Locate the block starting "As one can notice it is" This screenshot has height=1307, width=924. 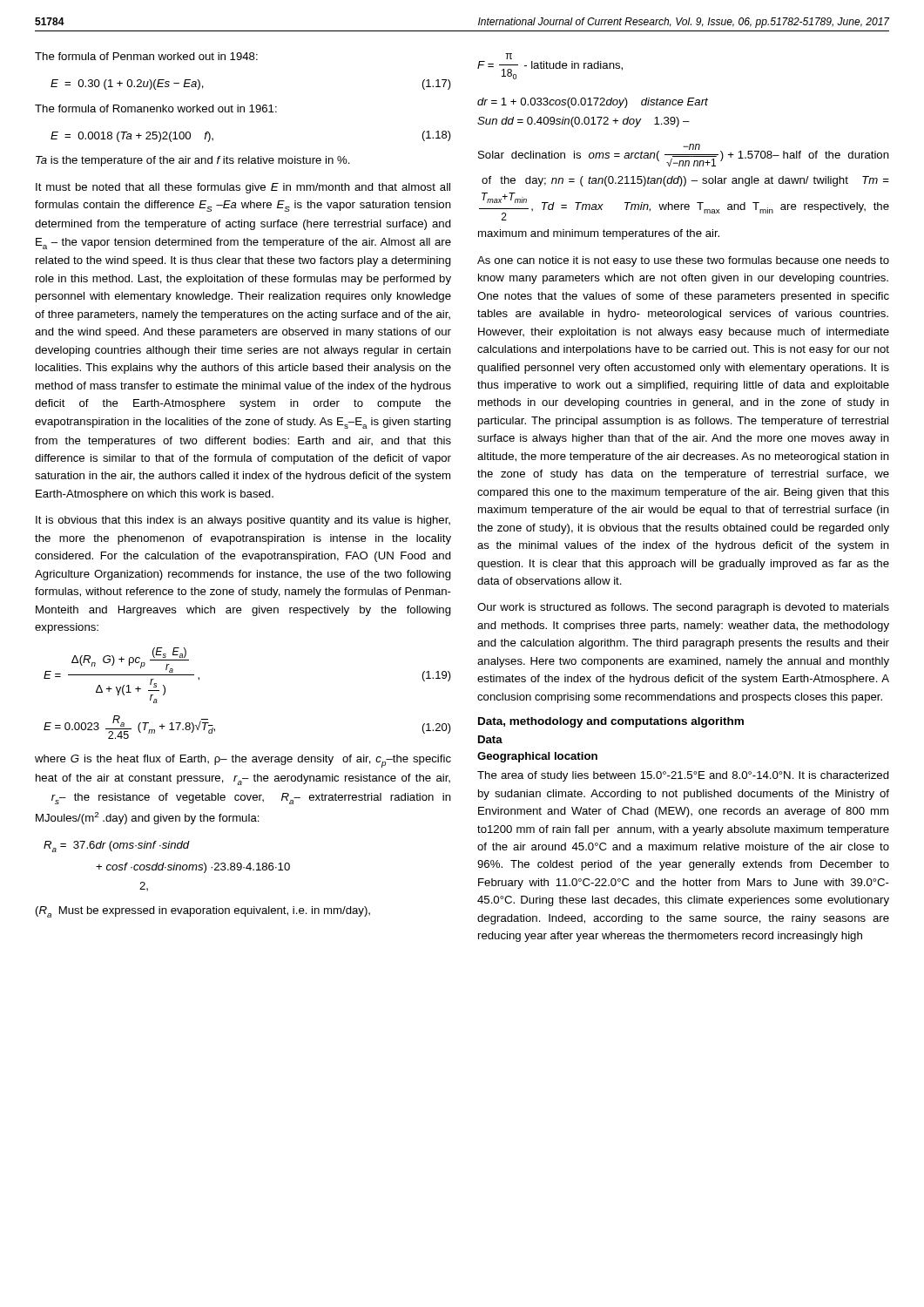click(x=683, y=420)
